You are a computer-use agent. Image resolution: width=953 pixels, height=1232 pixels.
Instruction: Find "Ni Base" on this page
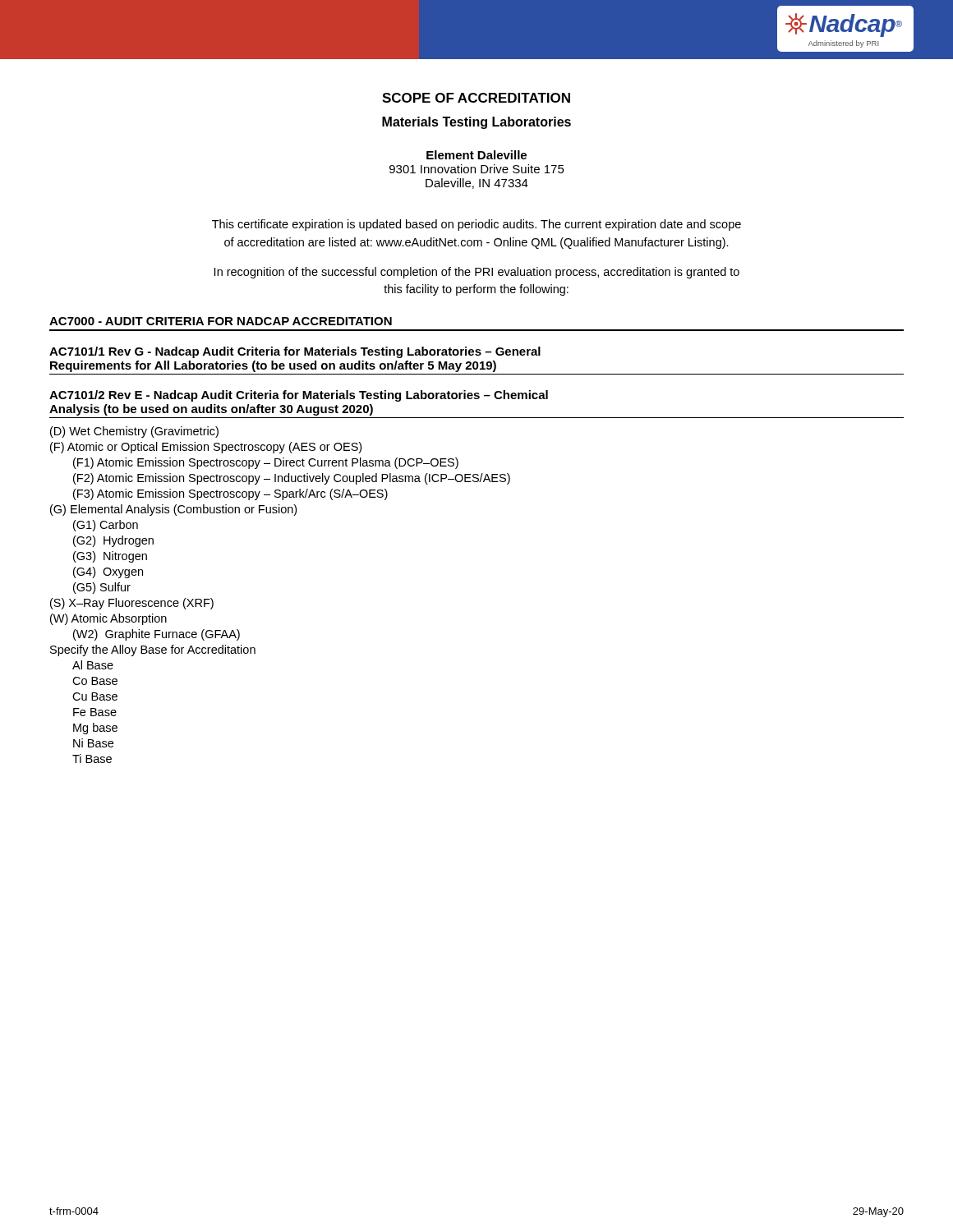tap(93, 743)
